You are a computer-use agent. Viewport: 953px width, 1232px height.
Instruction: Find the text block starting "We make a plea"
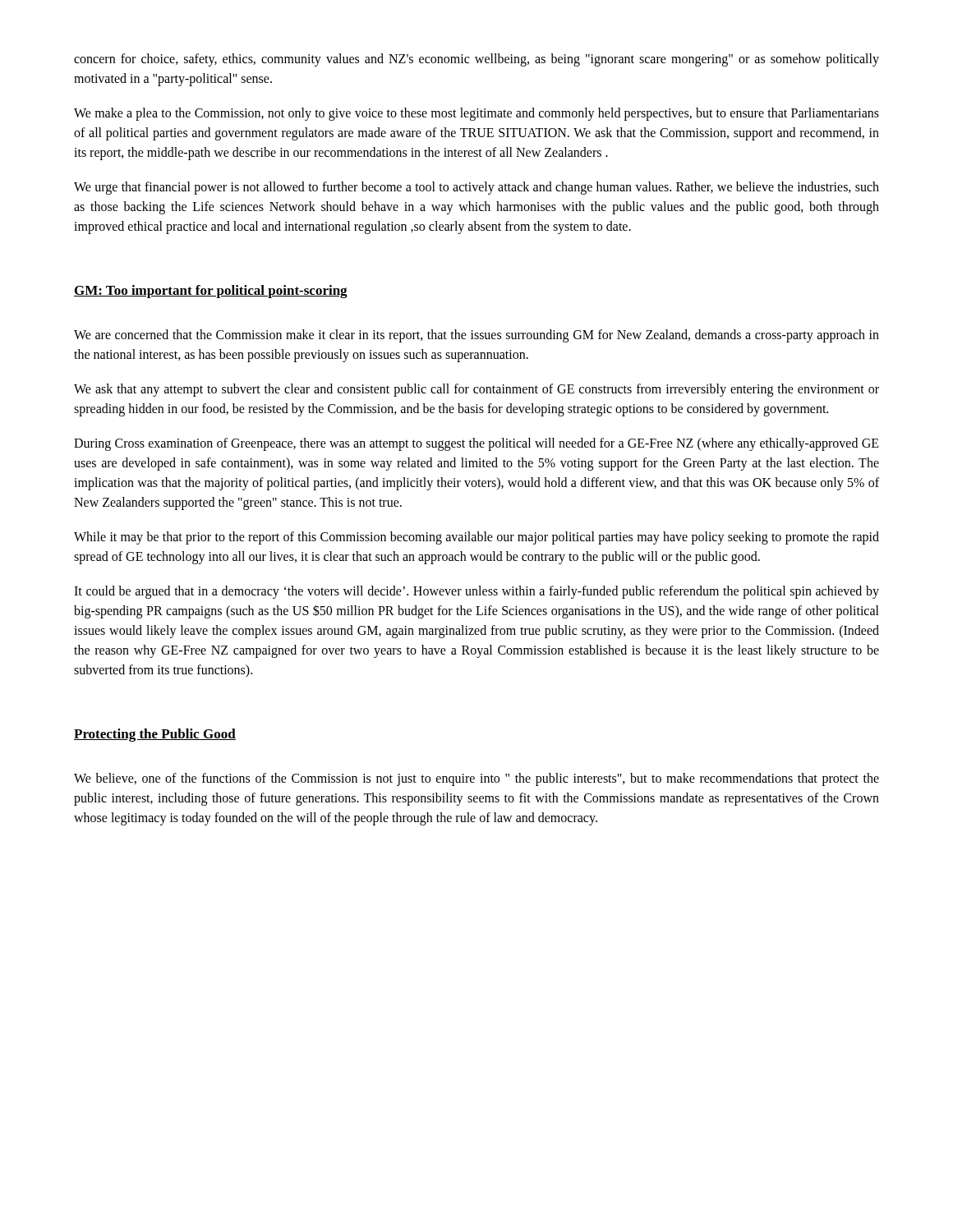pos(476,133)
